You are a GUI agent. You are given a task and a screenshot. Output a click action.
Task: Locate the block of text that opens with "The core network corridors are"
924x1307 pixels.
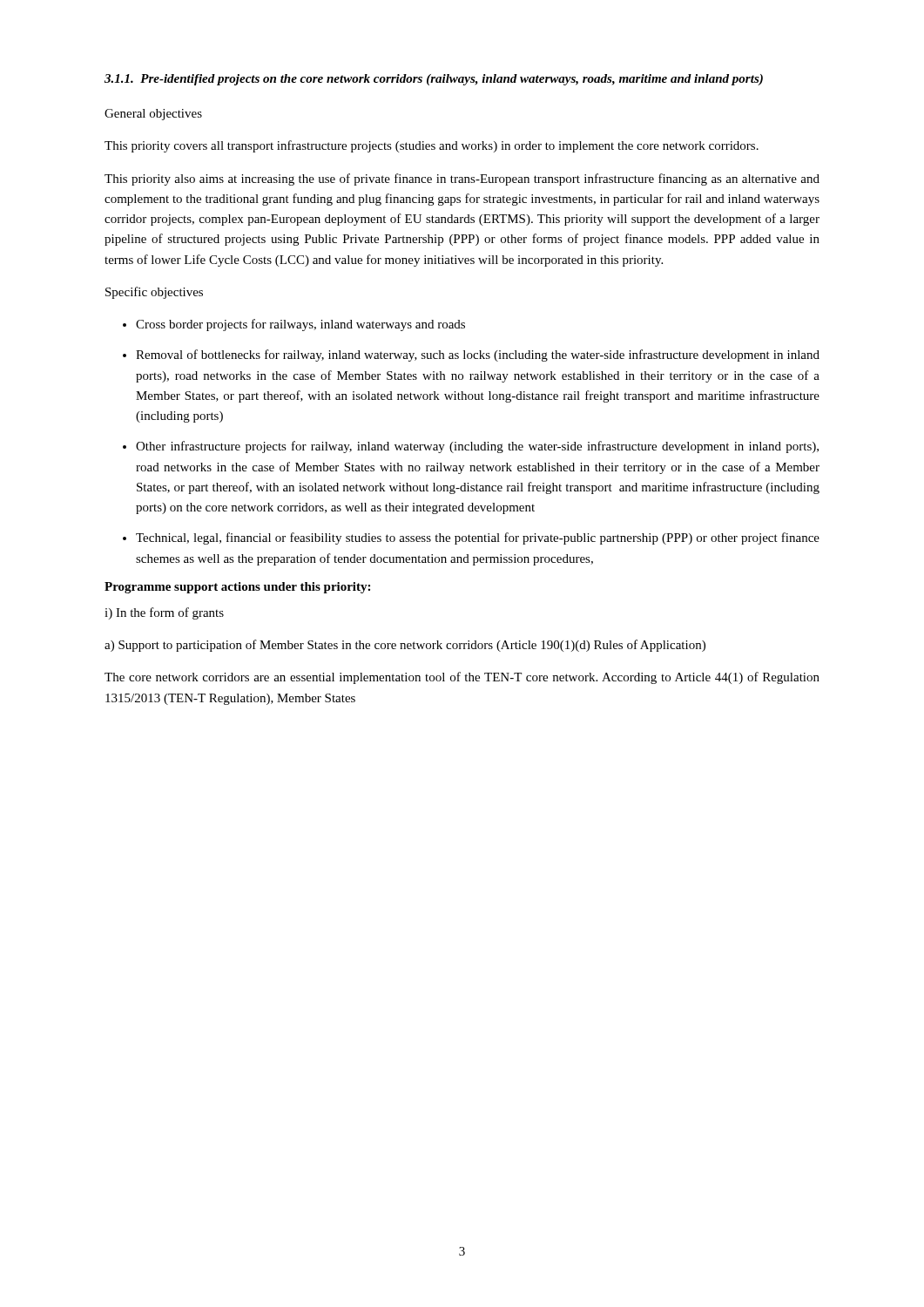[462, 687]
